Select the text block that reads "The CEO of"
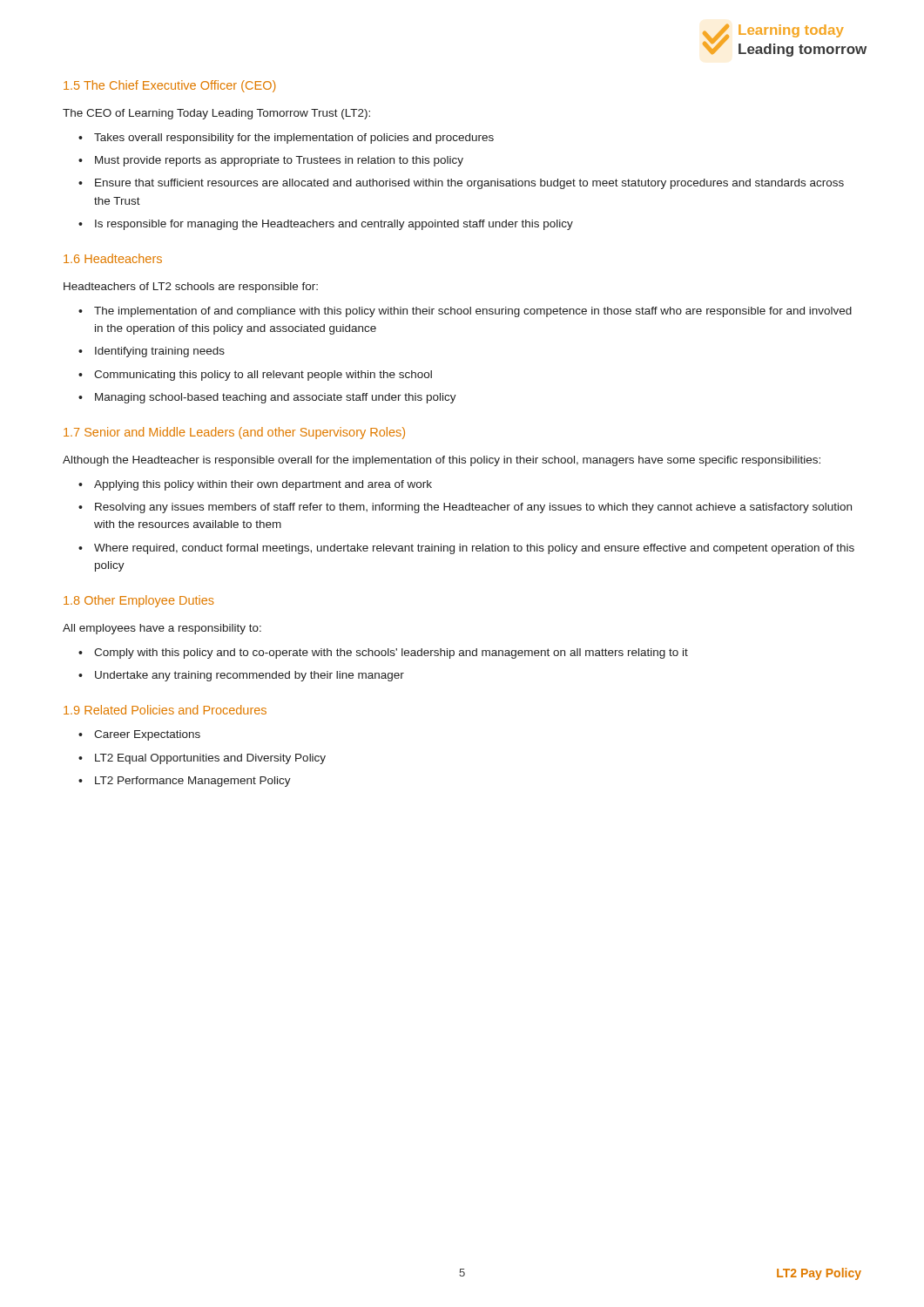This screenshot has height=1307, width=924. pos(216,114)
